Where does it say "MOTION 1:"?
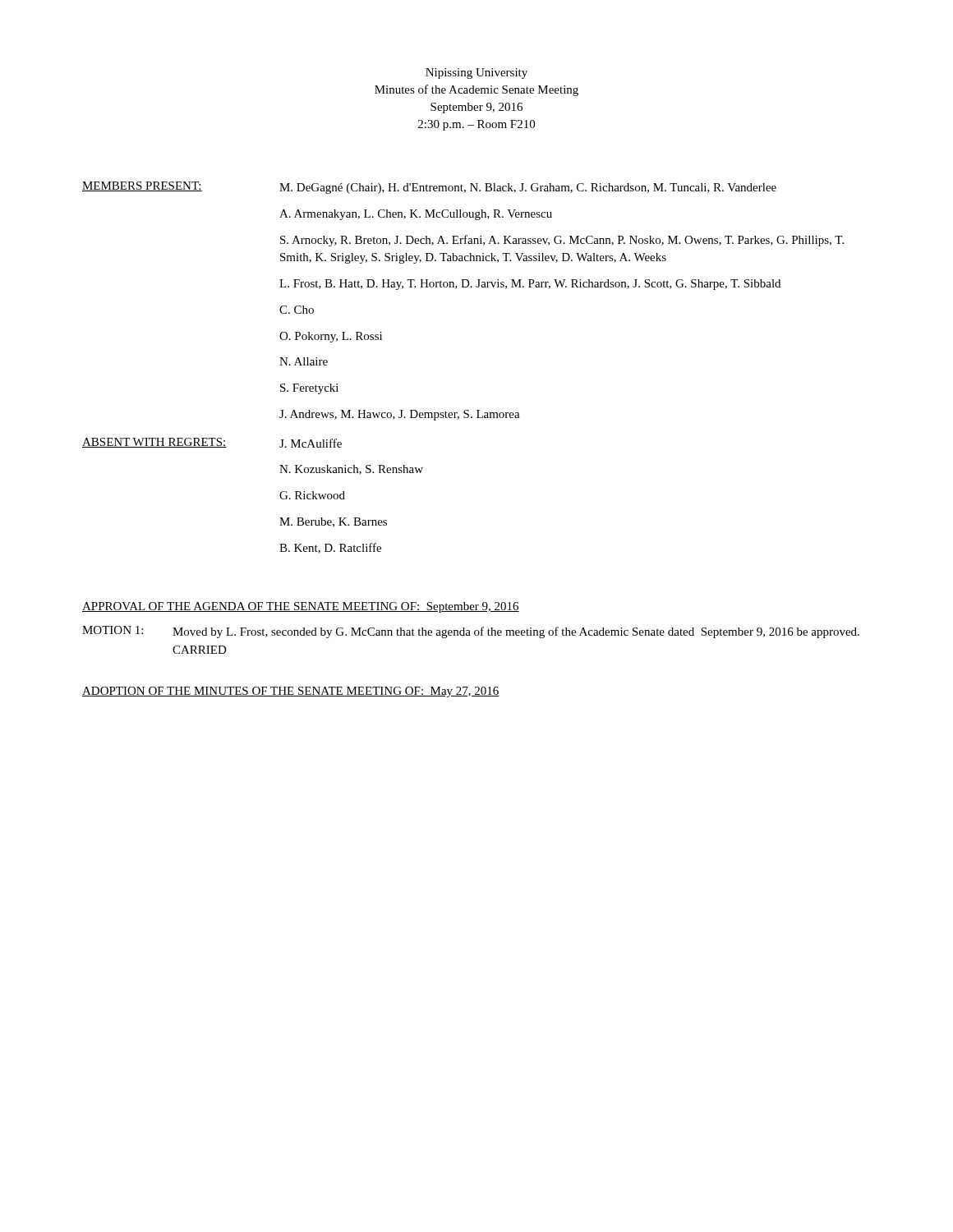953x1232 pixels. [x=113, y=630]
